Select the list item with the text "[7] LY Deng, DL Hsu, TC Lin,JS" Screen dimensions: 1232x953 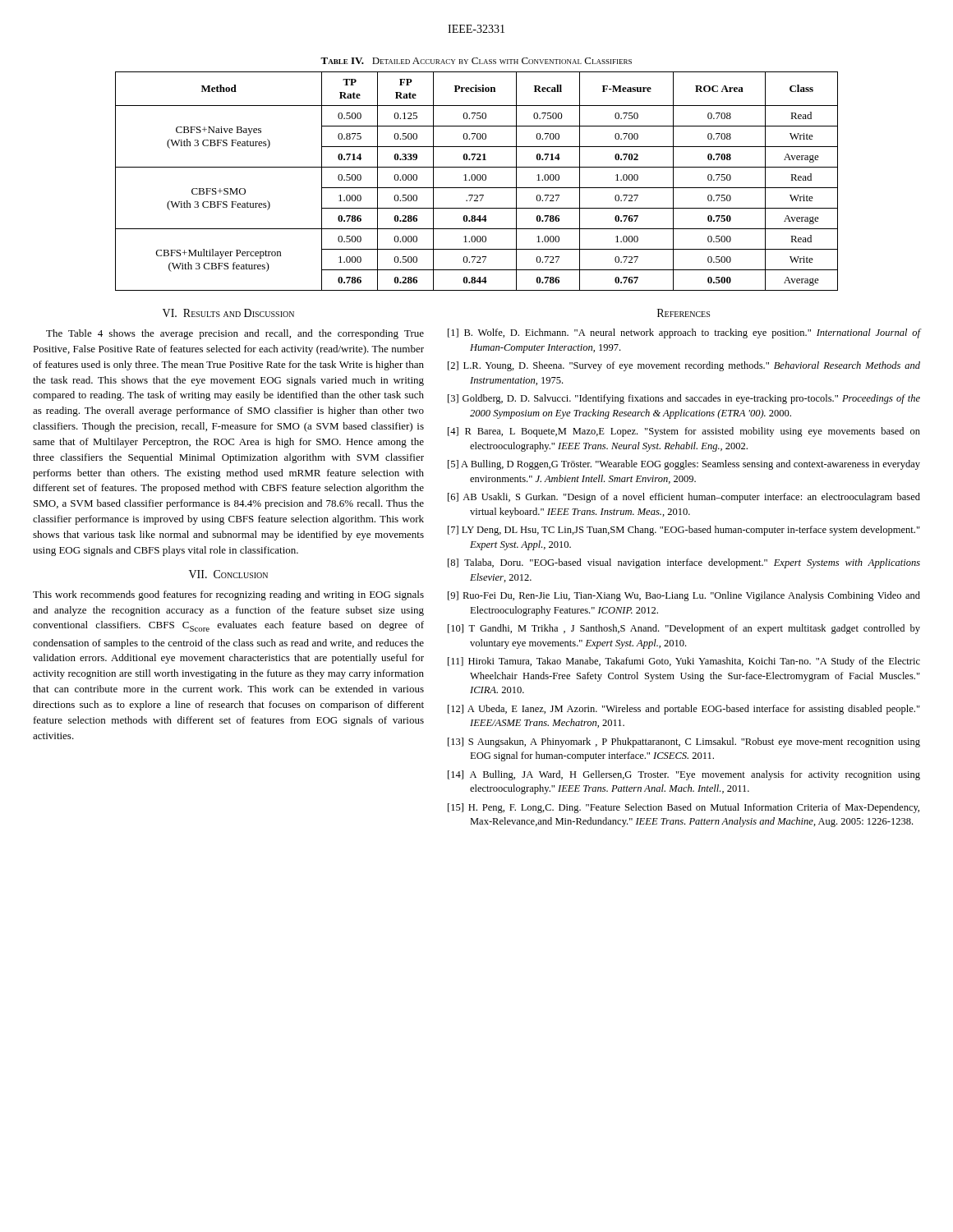[x=684, y=537]
